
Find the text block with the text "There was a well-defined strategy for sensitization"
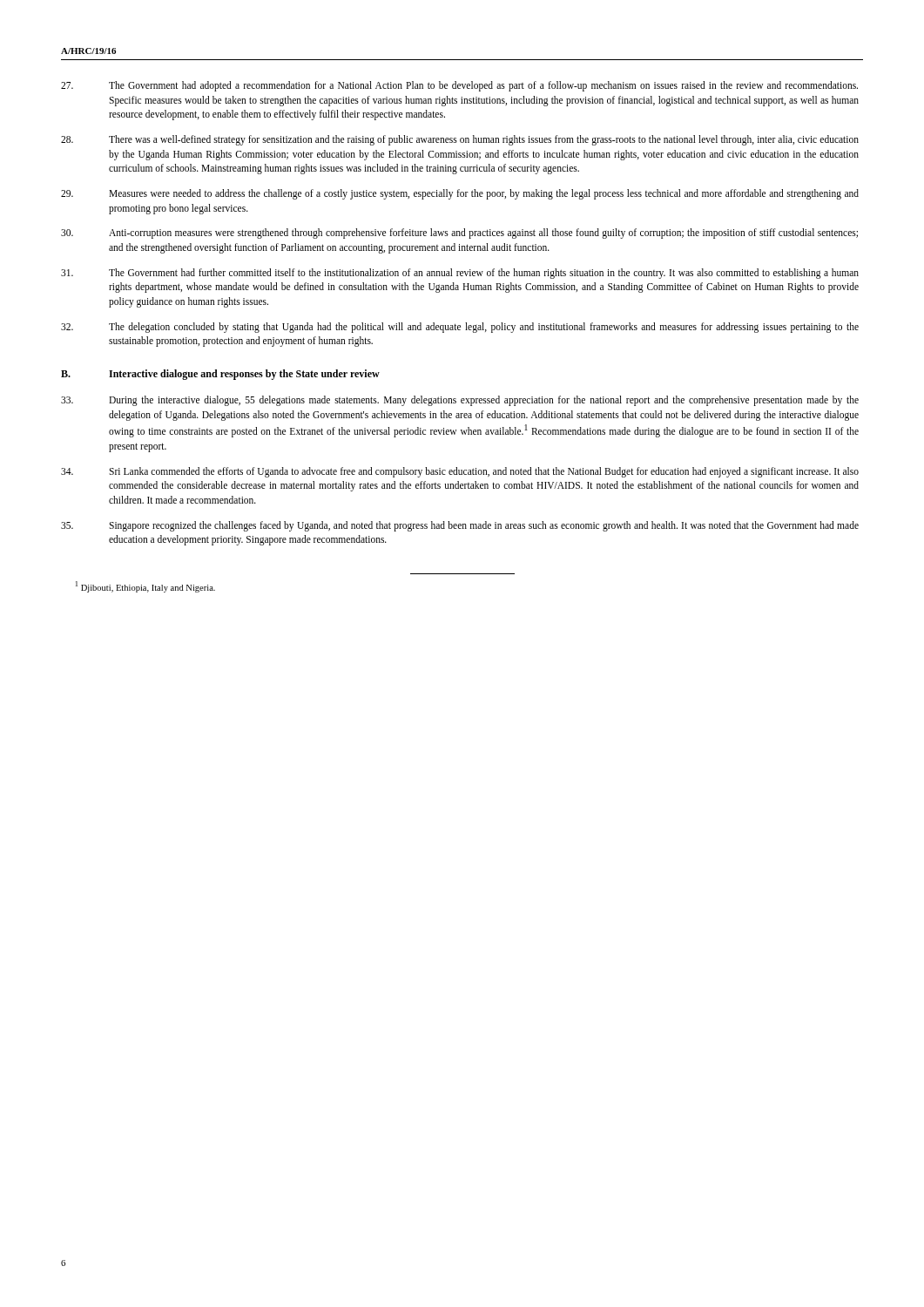[460, 154]
